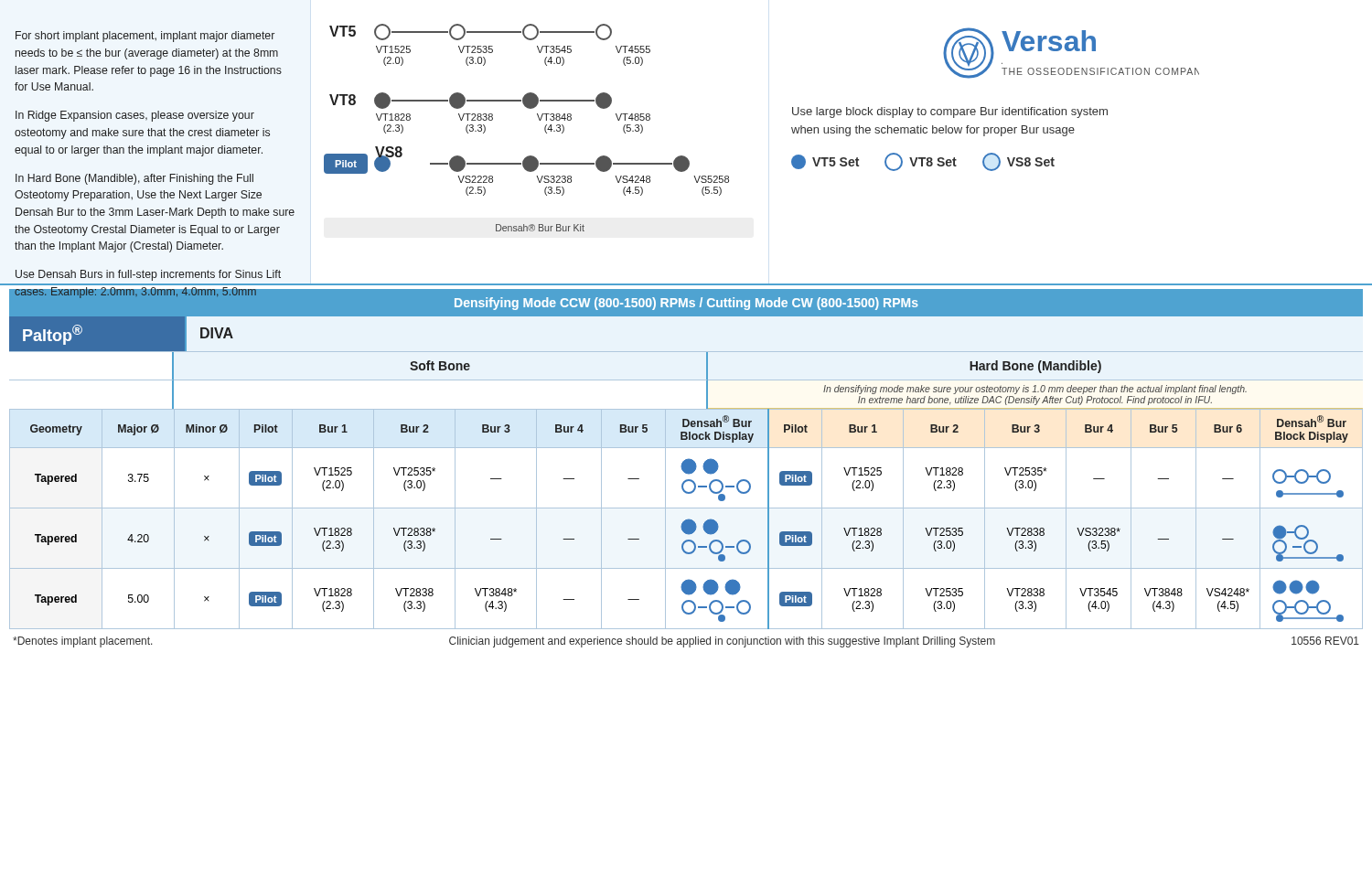1372x888 pixels.
Task: Locate the text block with the text "In densifying mode make sure"
Action: [1035, 394]
